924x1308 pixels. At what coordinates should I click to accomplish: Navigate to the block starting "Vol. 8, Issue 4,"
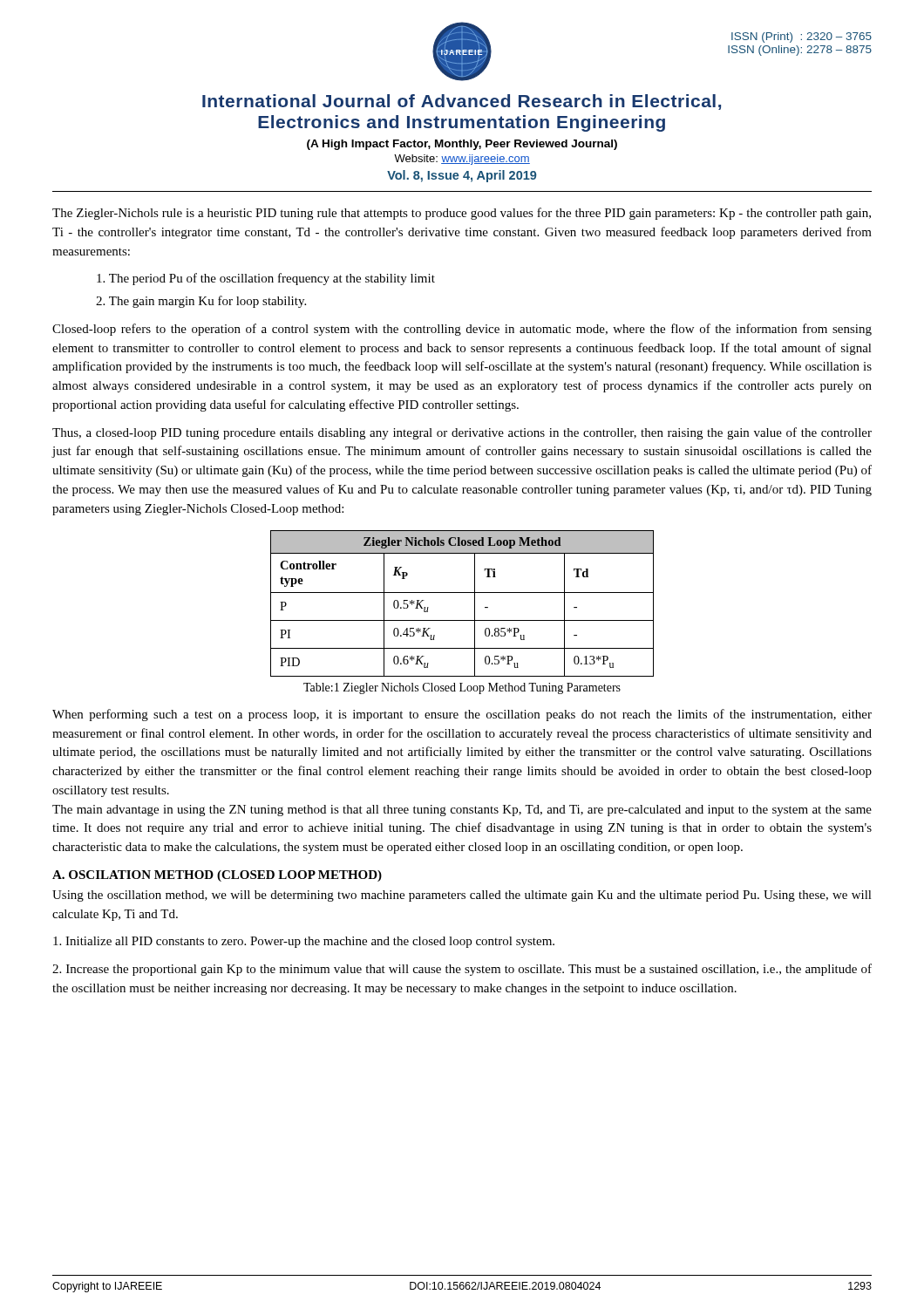tap(462, 175)
